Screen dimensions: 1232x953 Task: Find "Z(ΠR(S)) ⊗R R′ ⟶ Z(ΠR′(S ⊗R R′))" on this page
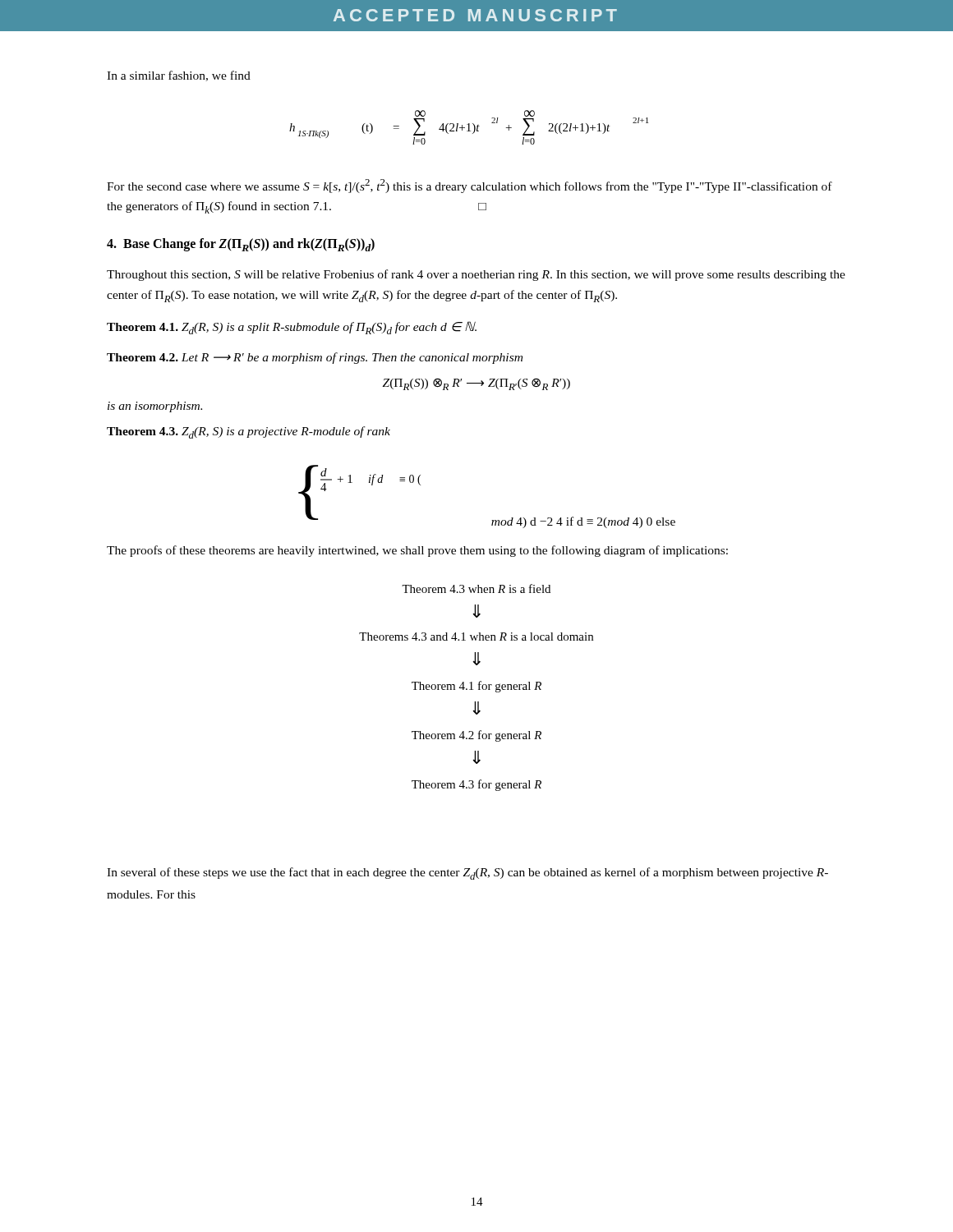[476, 384]
